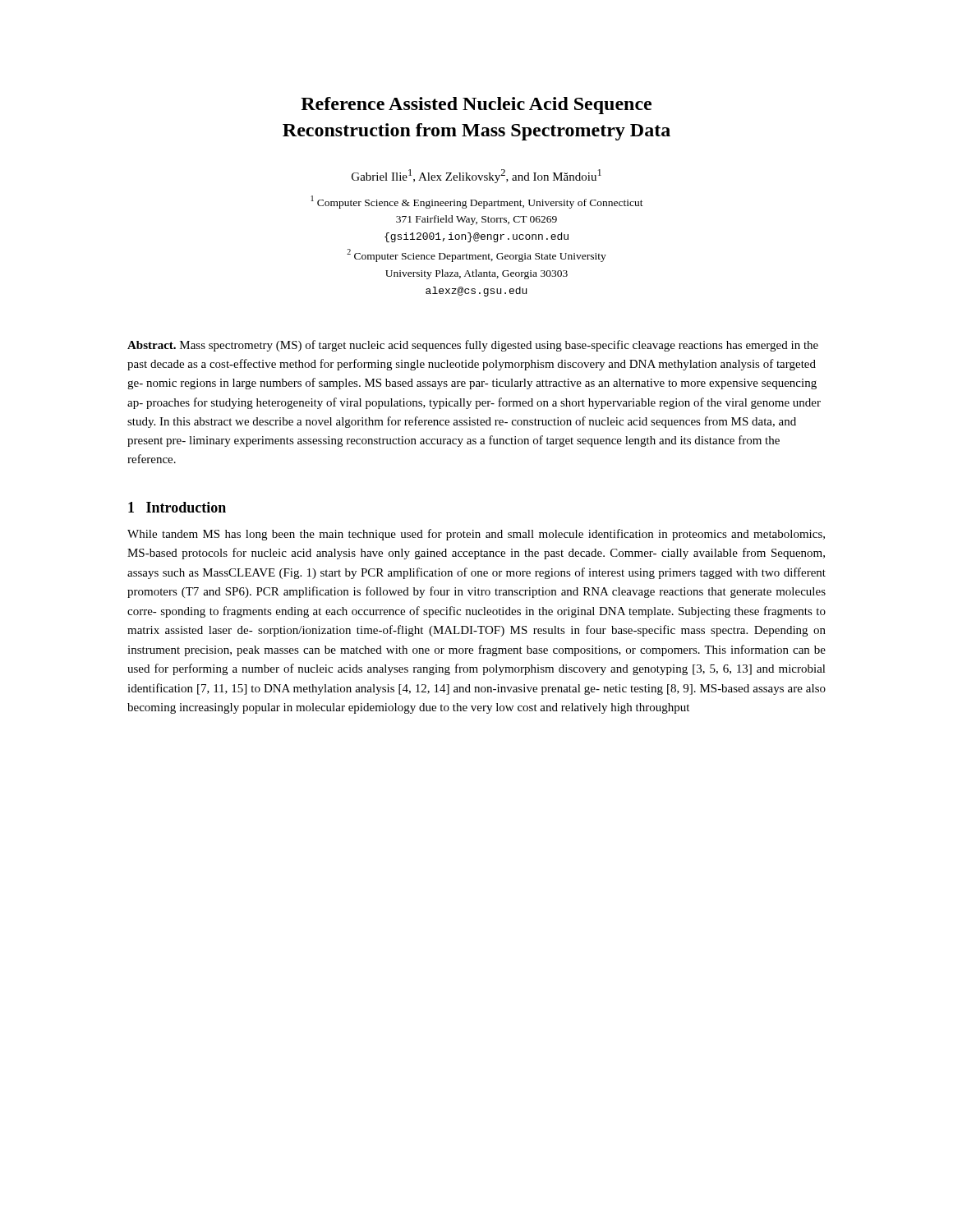Find the region starting "Reference Assisted Nucleic Acid SequenceReconstruction from Mass"
The image size is (953, 1232).
click(x=476, y=117)
